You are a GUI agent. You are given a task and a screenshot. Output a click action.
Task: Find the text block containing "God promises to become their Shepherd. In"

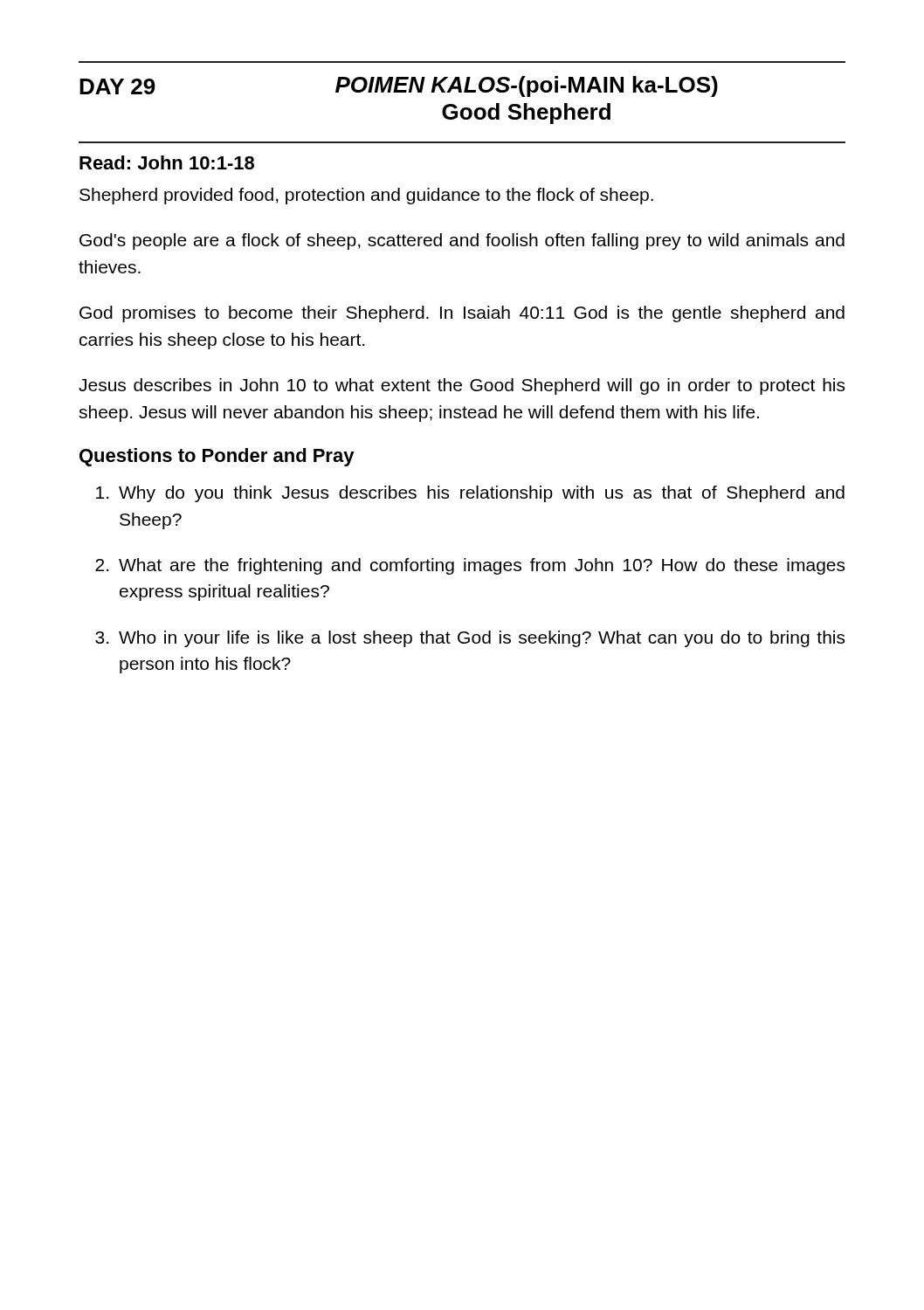[462, 326]
